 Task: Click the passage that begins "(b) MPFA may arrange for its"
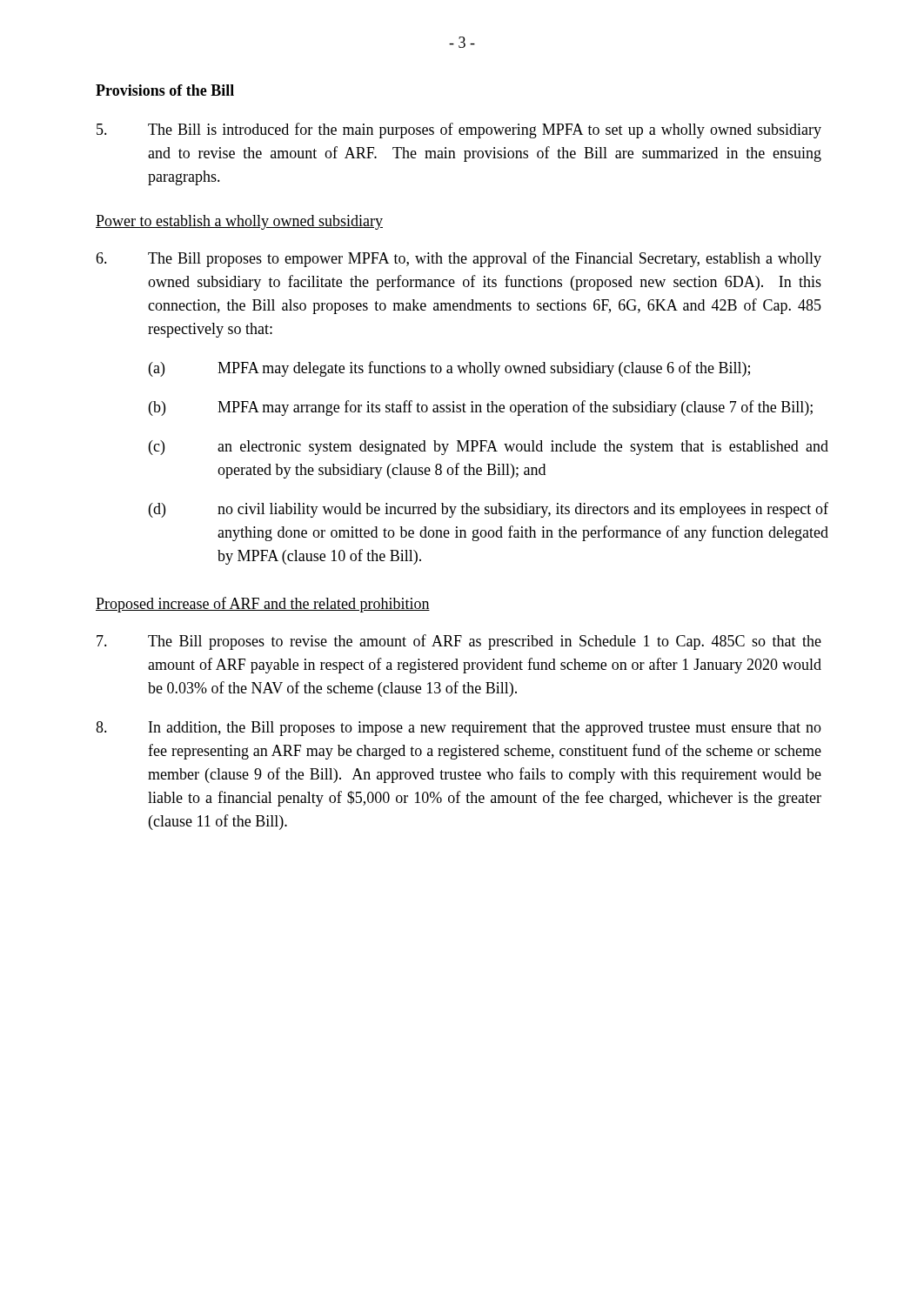point(462,408)
